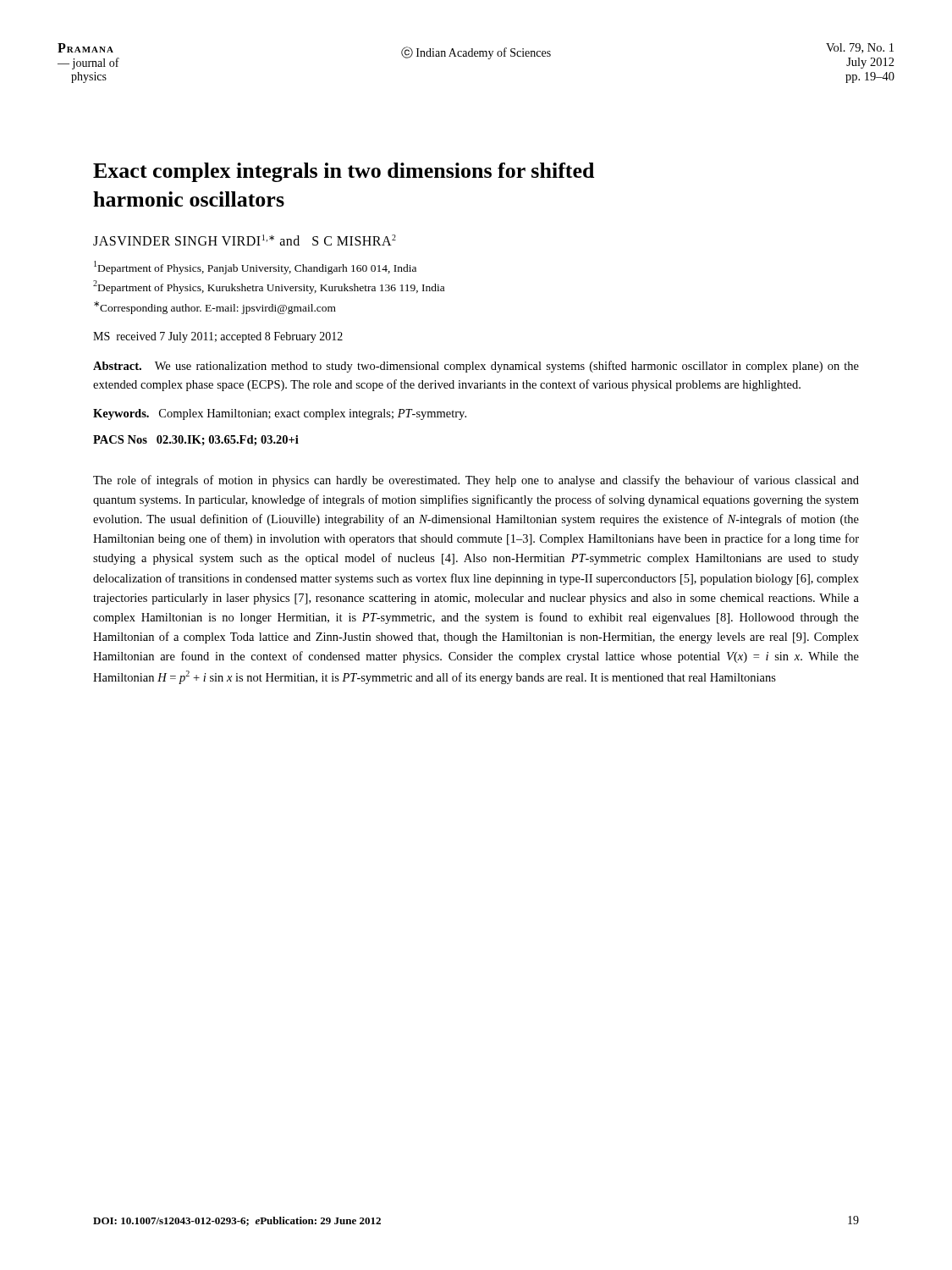Find the title
The height and width of the screenshot is (1270, 952).
(344, 185)
